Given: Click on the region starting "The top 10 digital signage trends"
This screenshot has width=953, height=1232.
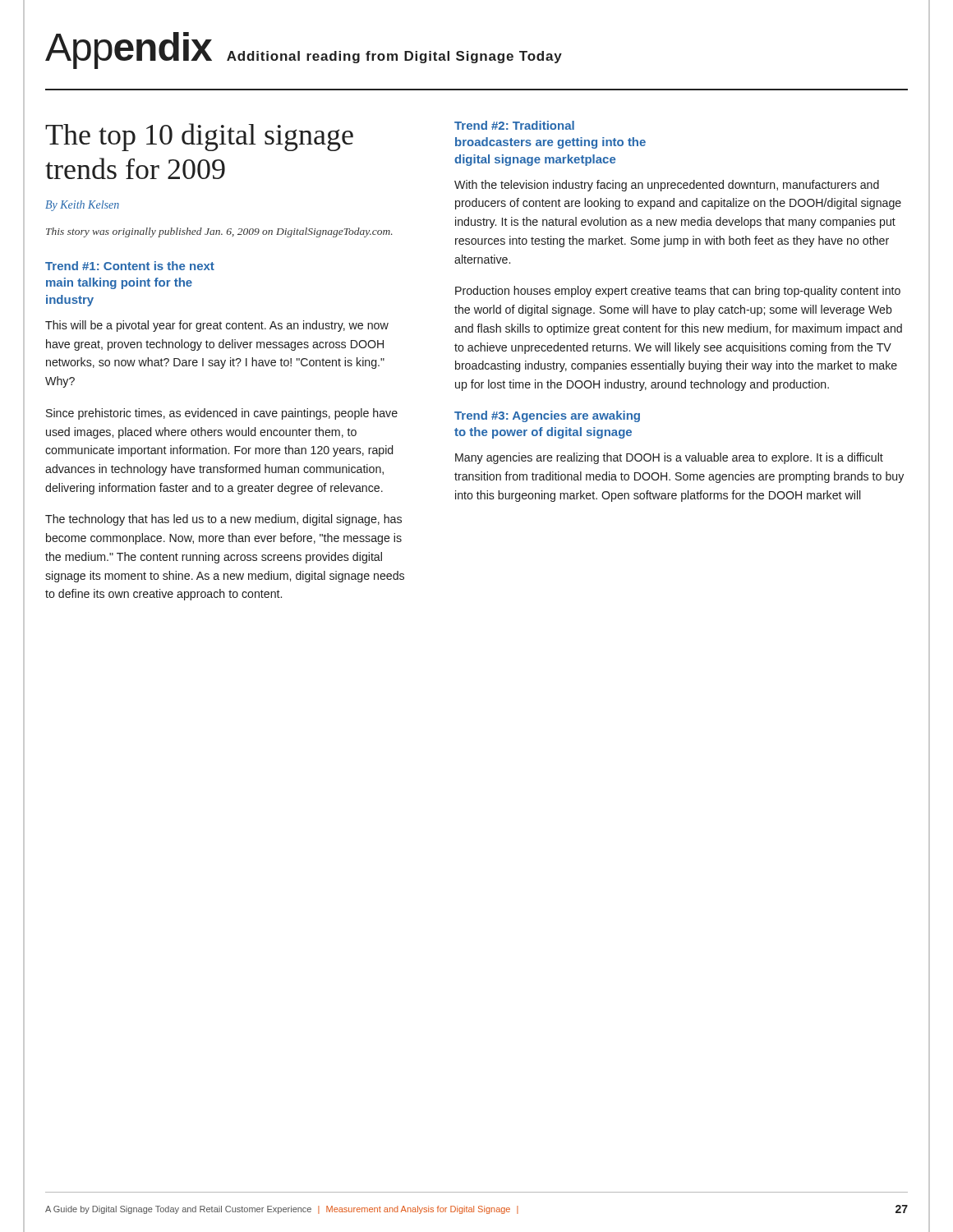Looking at the screenshot, I should pyautogui.click(x=200, y=152).
